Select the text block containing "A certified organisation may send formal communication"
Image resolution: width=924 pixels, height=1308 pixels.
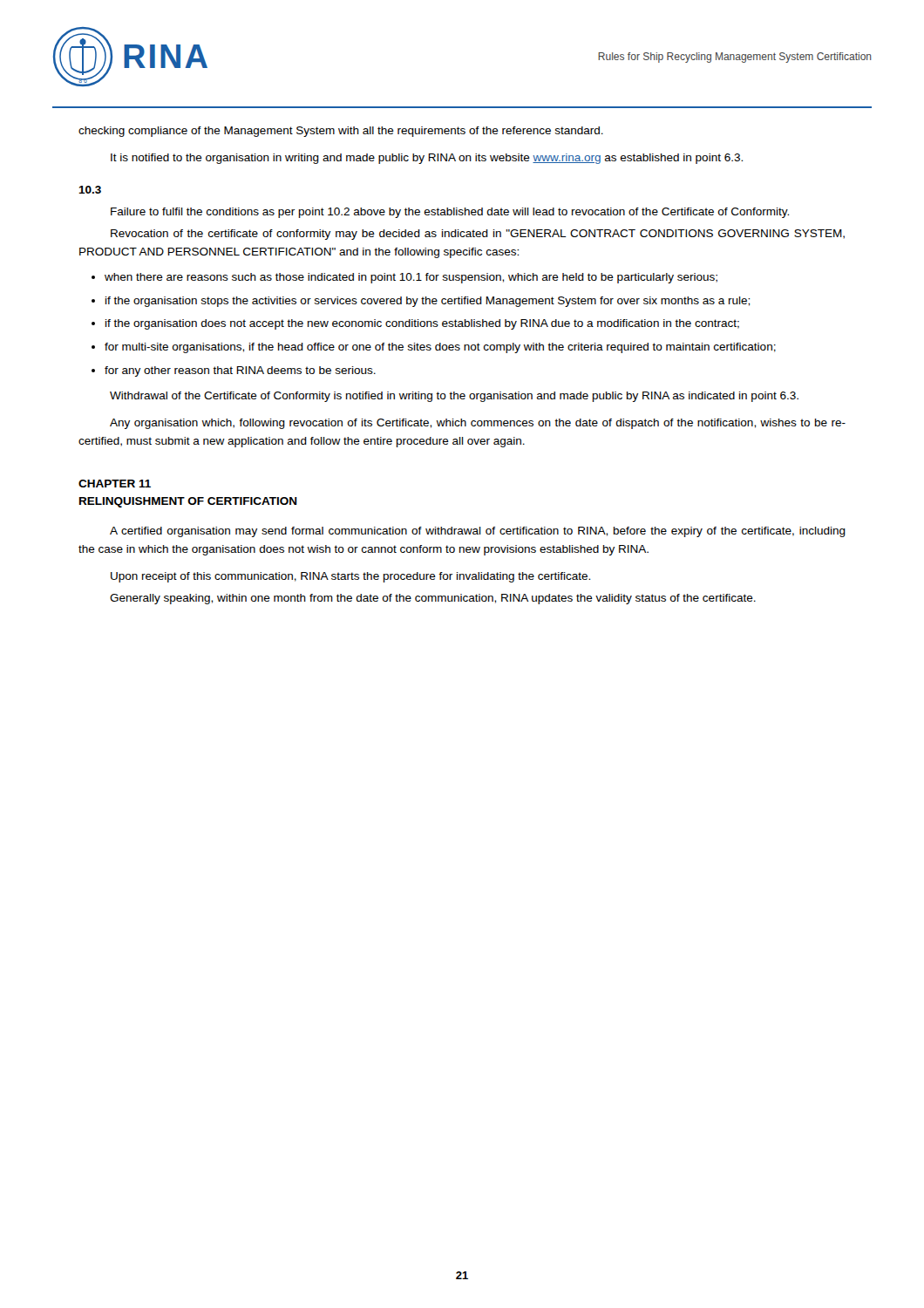(x=462, y=540)
